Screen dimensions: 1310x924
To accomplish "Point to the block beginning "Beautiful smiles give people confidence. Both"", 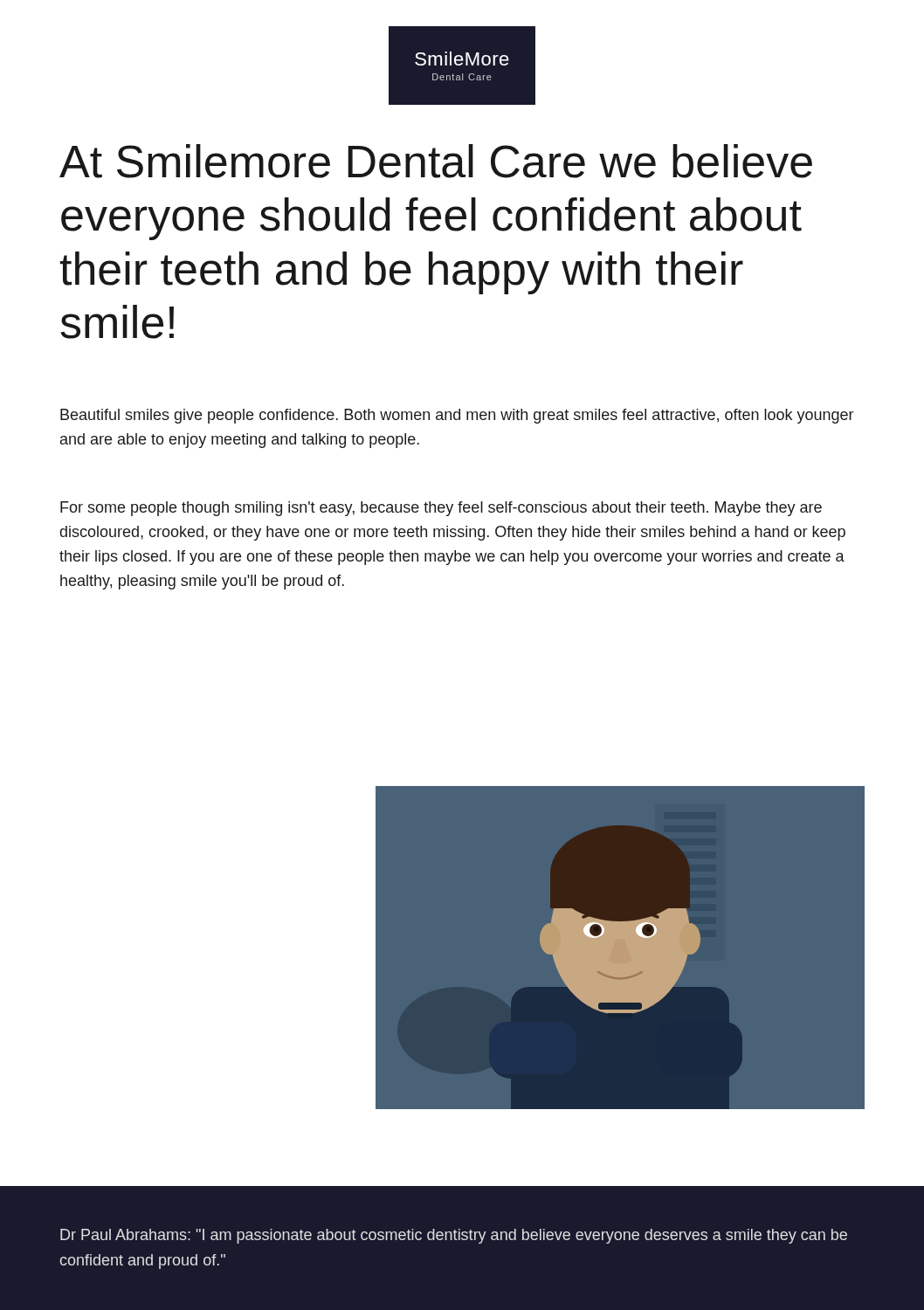I will (462, 428).
